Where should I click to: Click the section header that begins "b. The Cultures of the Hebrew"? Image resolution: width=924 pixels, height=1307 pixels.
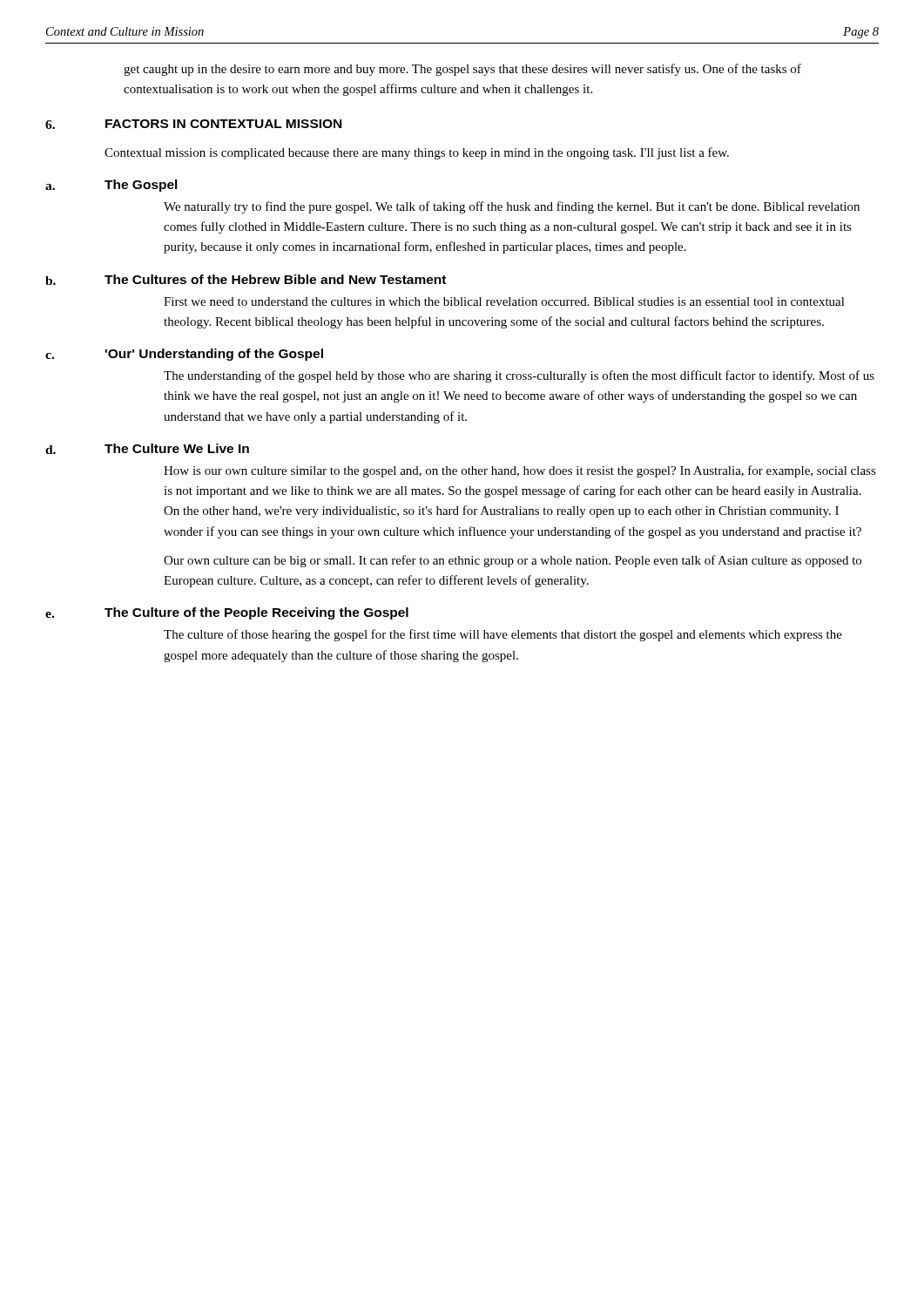tap(246, 280)
